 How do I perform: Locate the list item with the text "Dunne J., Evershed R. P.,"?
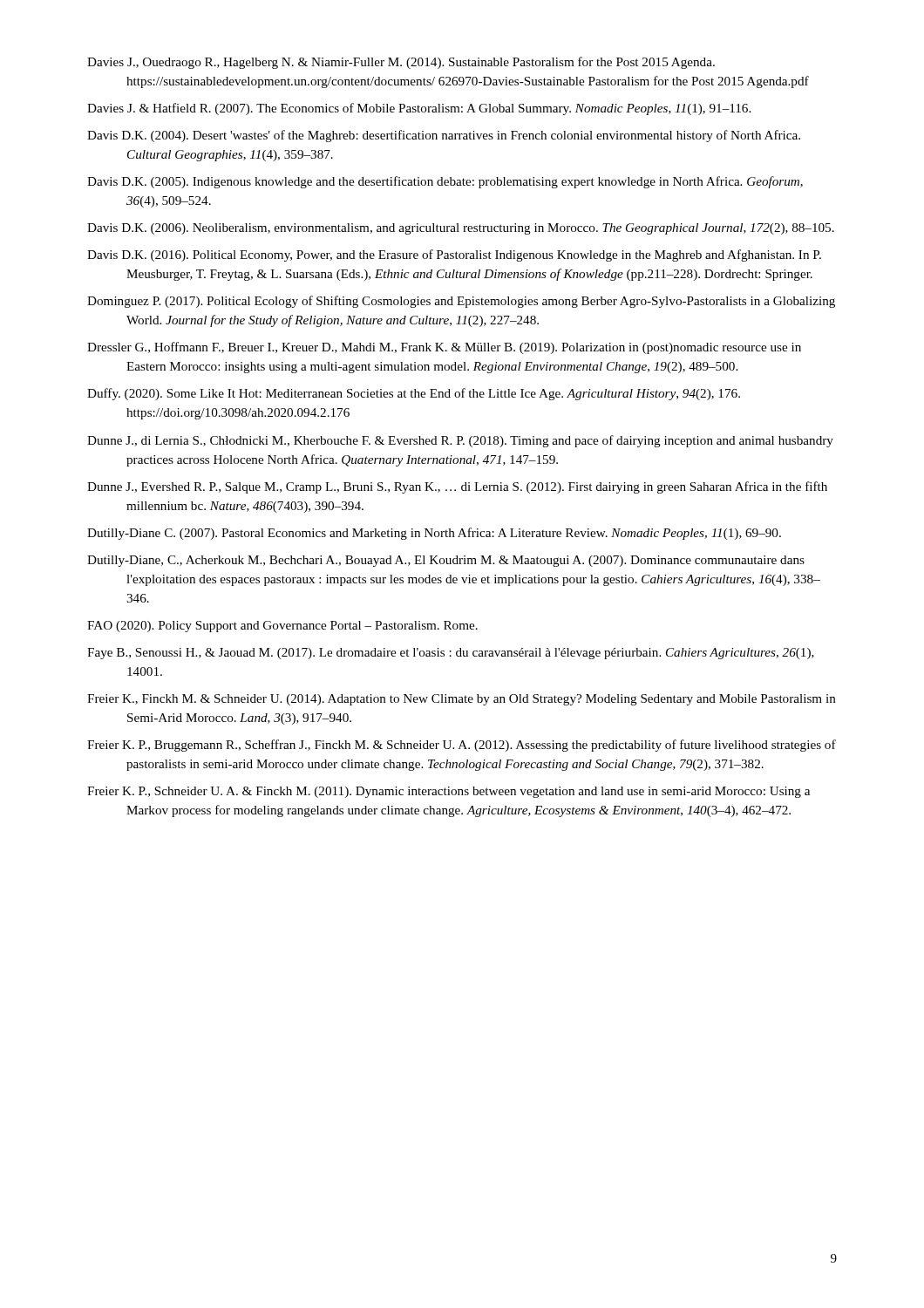click(x=457, y=495)
